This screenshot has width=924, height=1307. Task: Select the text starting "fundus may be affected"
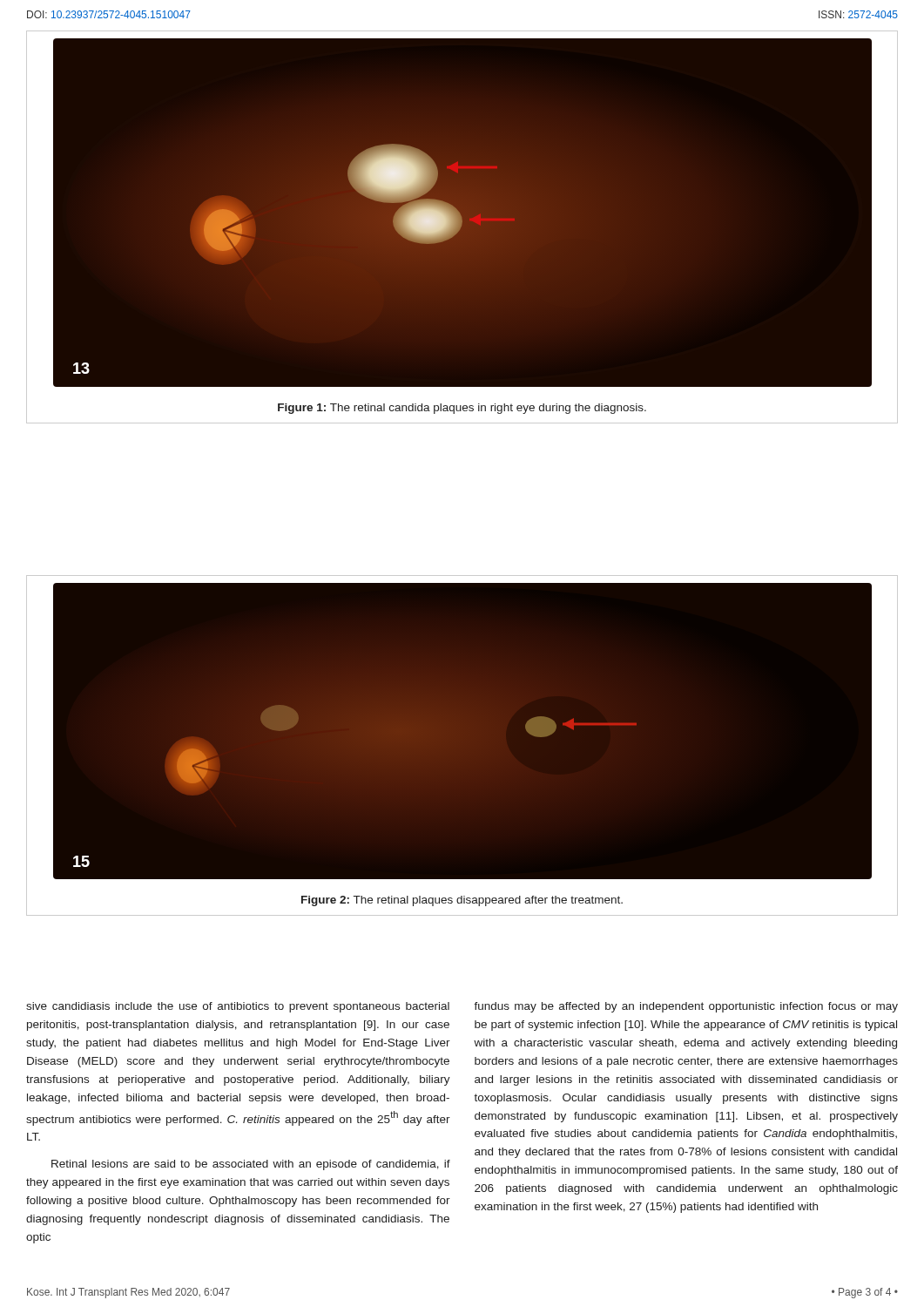click(x=686, y=1107)
